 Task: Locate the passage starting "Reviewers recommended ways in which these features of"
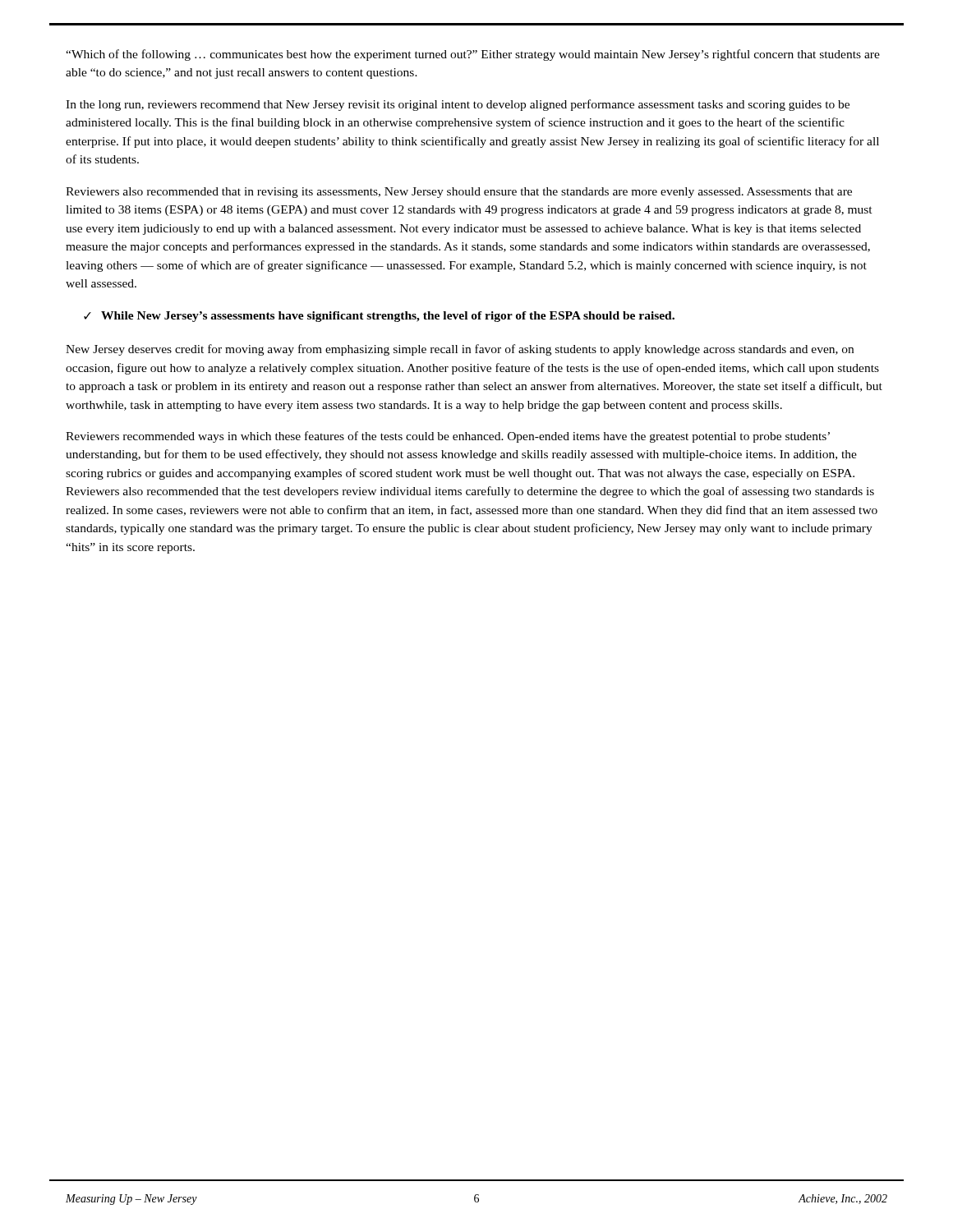click(472, 491)
